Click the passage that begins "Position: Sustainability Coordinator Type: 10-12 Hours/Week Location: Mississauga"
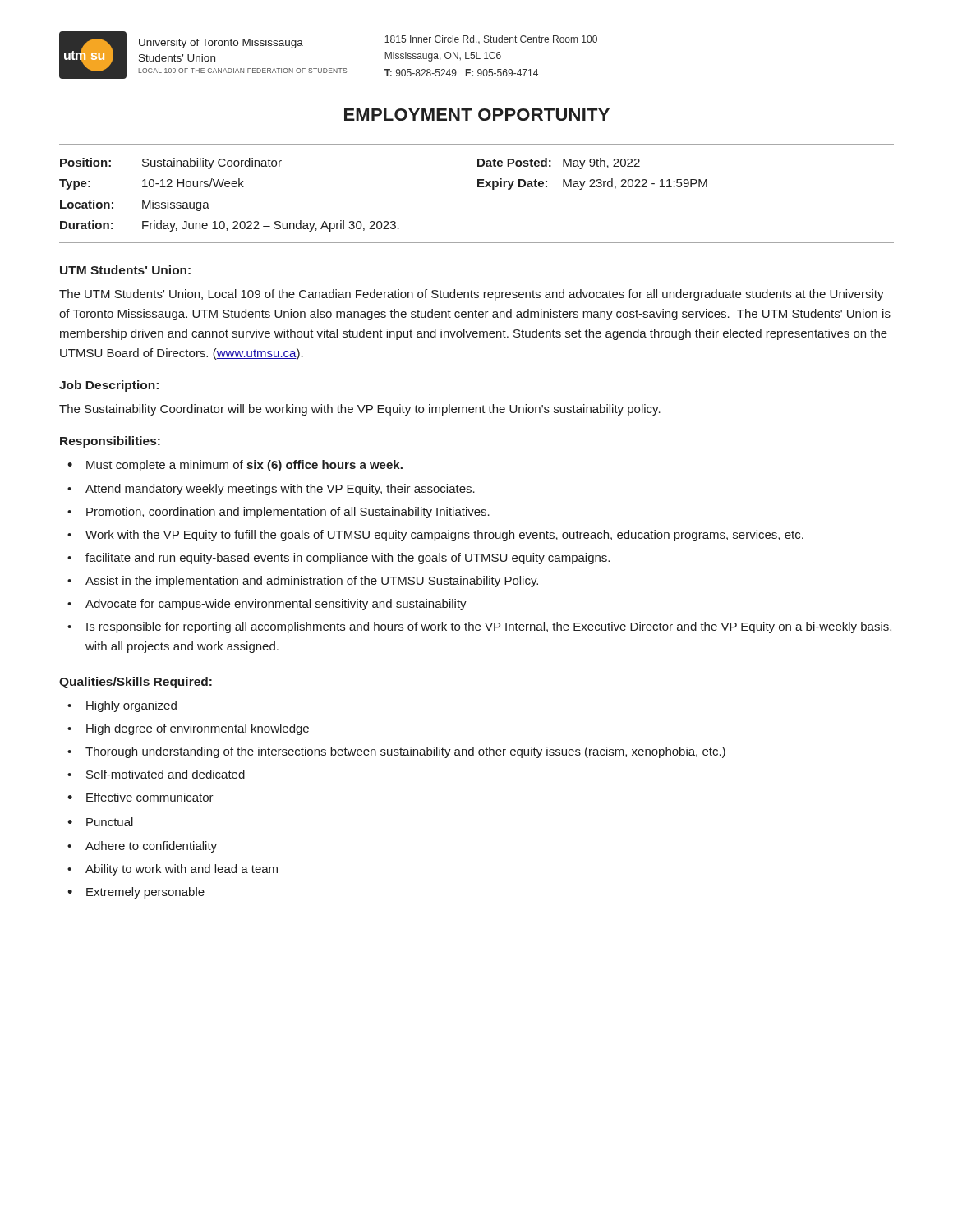Image resolution: width=953 pixels, height=1232 pixels. pos(476,194)
